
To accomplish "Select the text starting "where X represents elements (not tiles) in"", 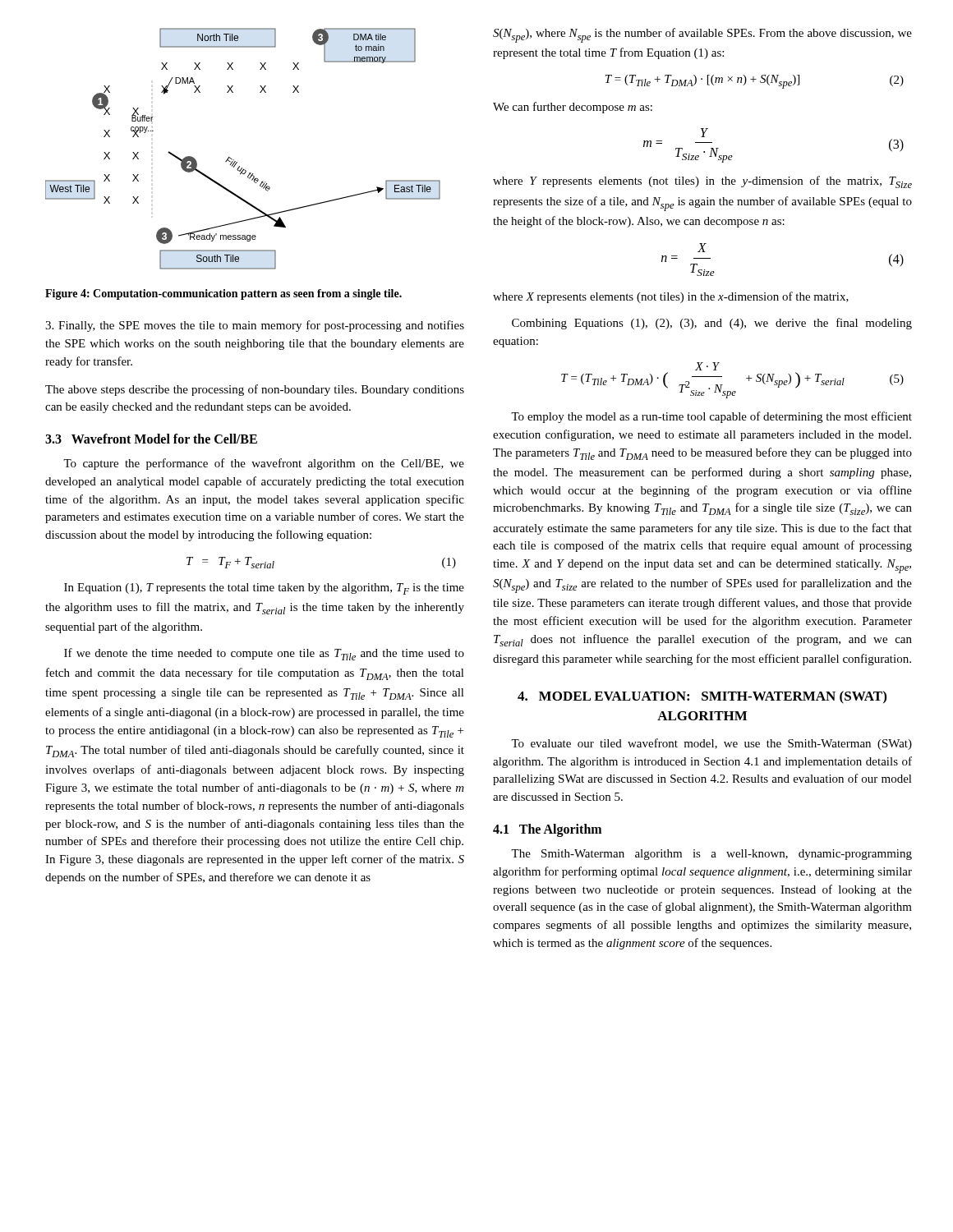I will point(671,297).
